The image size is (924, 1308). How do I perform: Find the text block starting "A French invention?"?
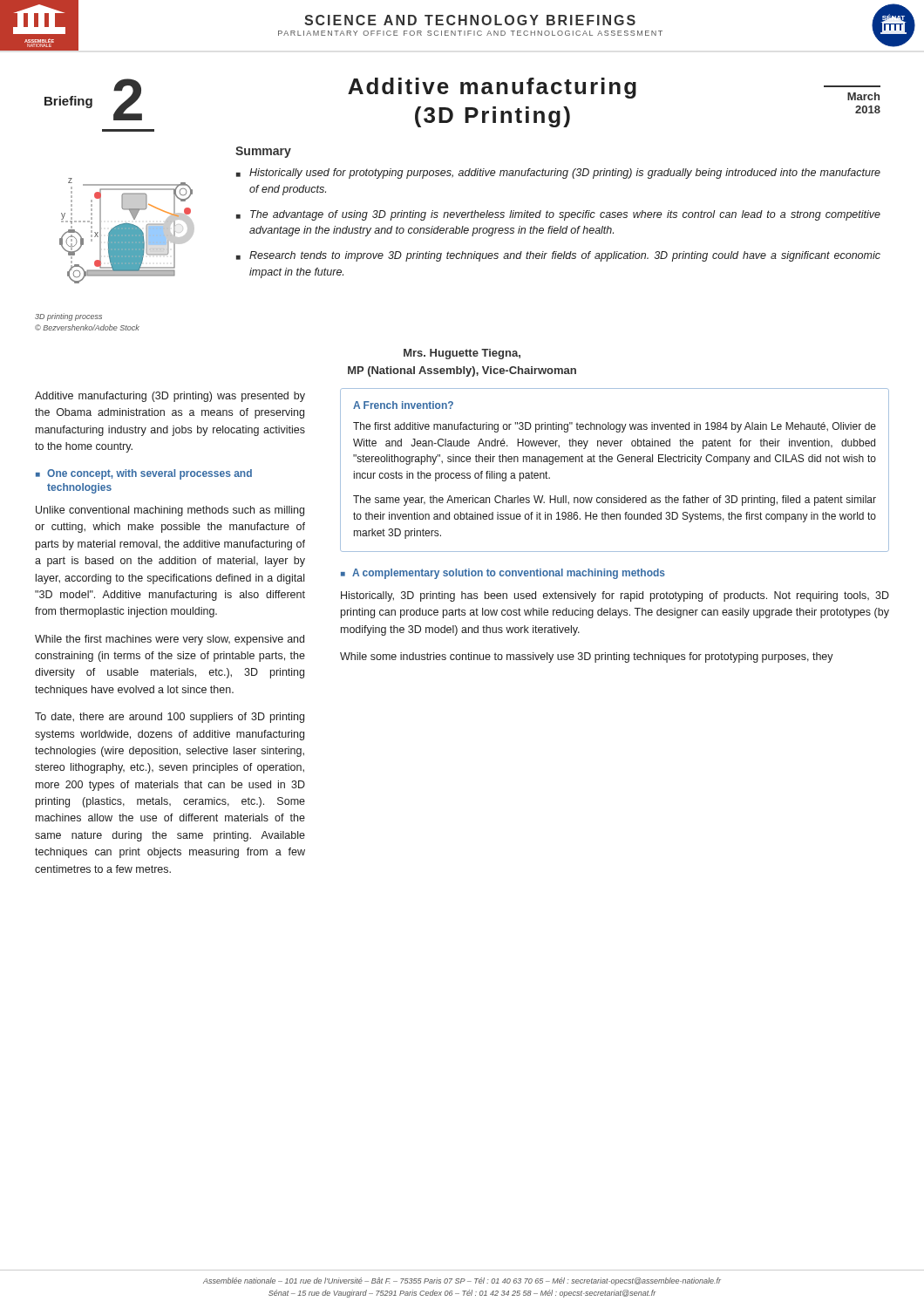point(403,405)
